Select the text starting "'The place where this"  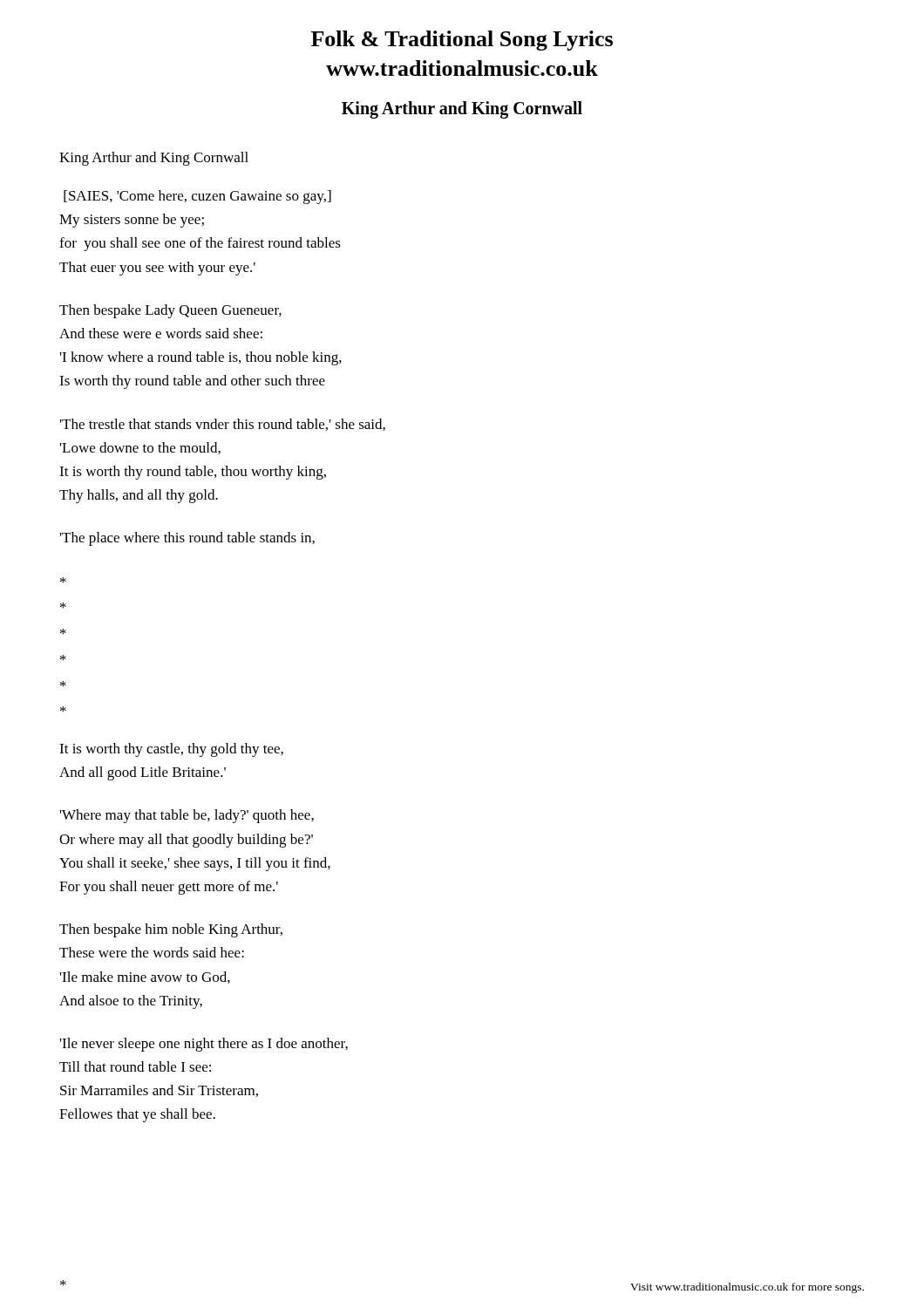(187, 539)
